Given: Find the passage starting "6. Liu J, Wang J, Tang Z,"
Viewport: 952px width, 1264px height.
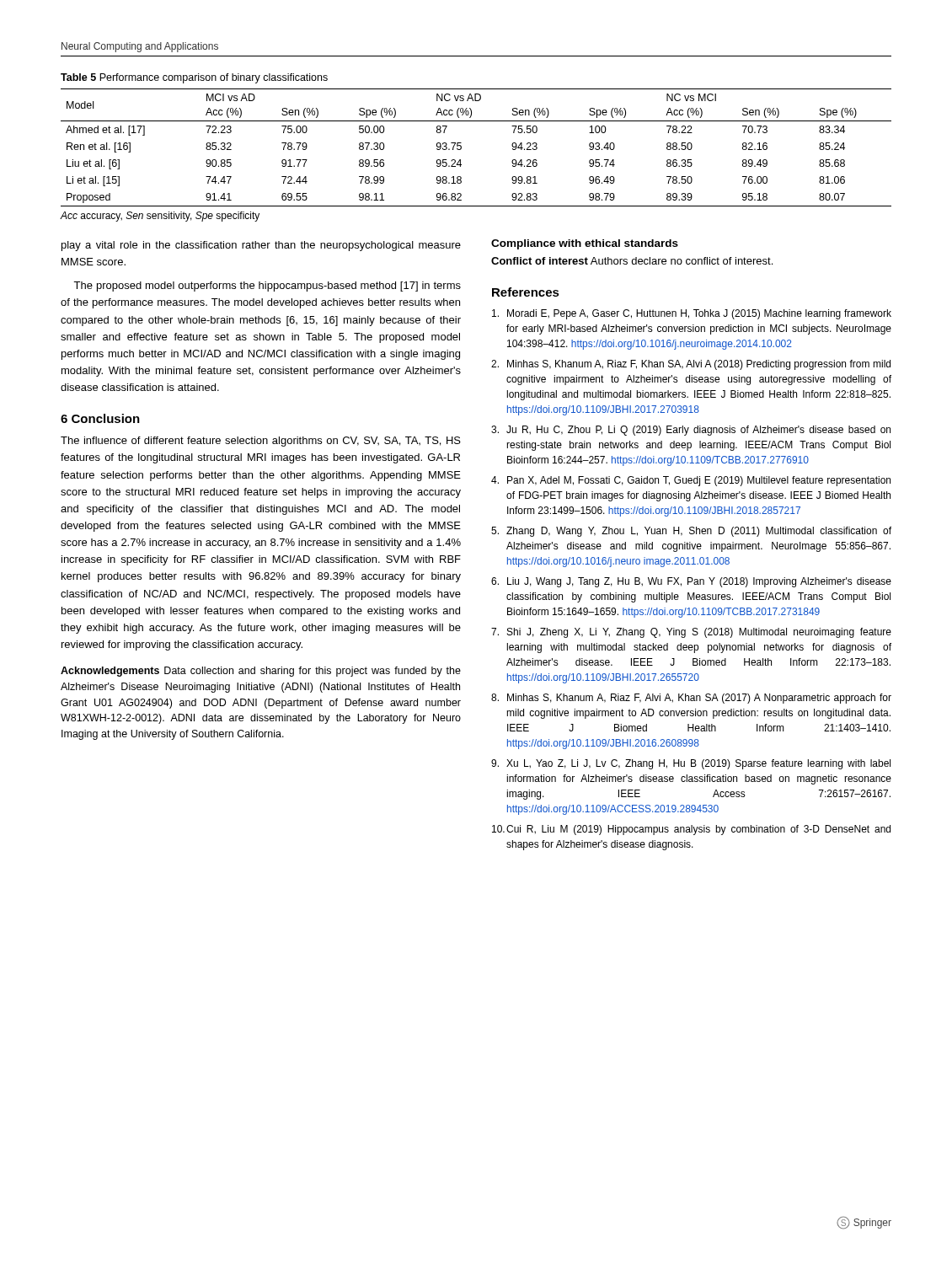Looking at the screenshot, I should pyautogui.click(x=691, y=596).
